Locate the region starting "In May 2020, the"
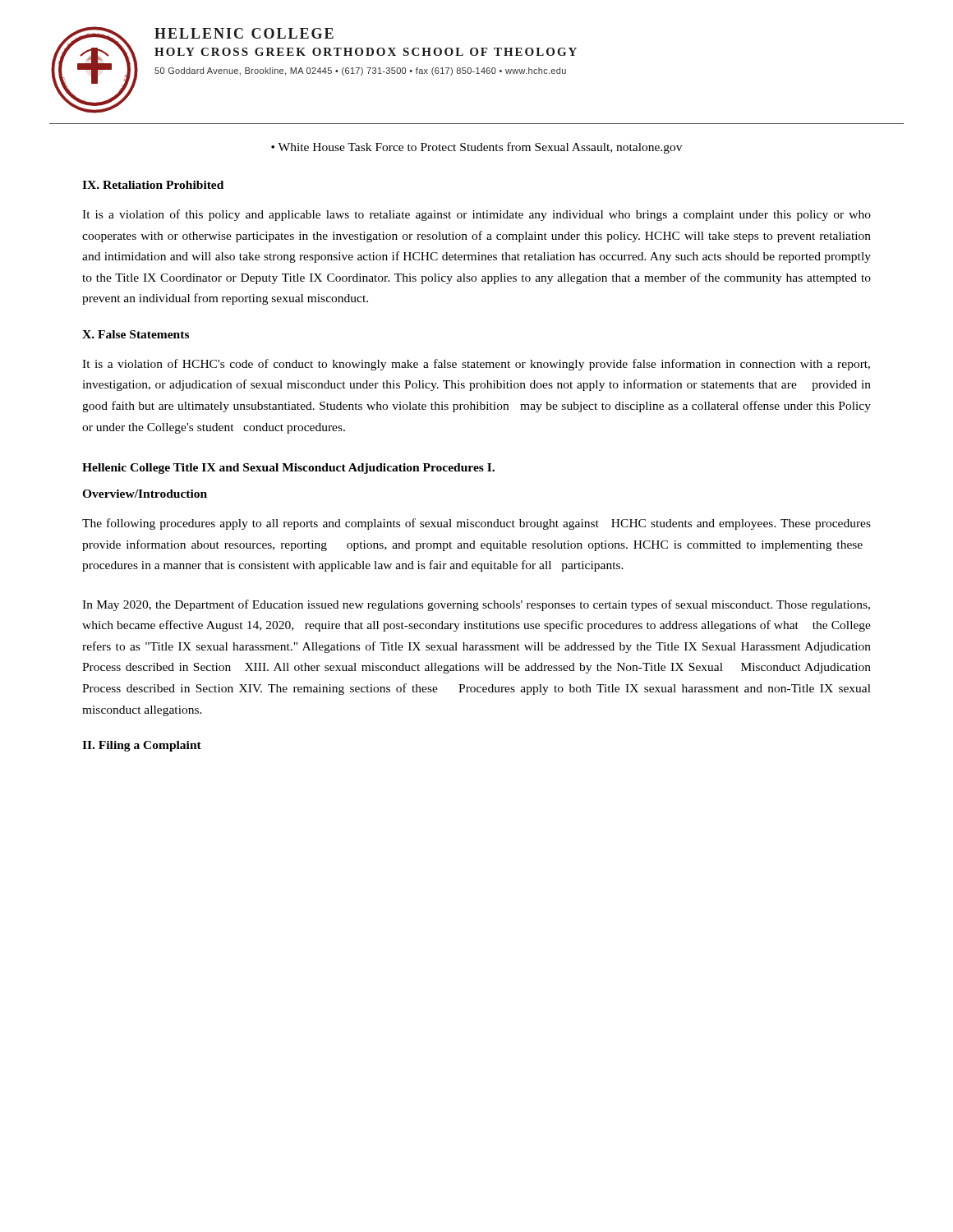 click(476, 656)
